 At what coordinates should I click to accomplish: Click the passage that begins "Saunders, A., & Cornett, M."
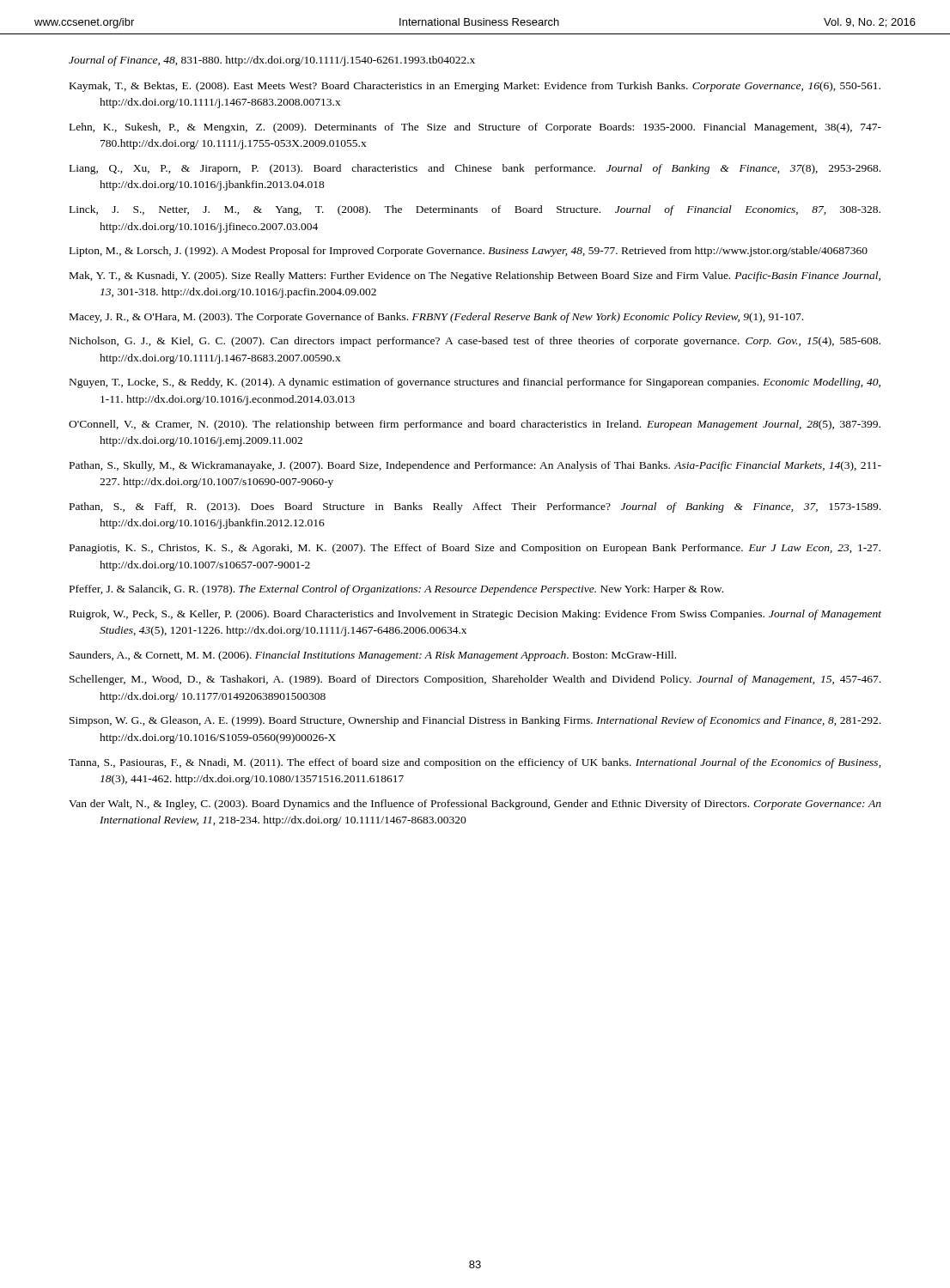(x=373, y=655)
